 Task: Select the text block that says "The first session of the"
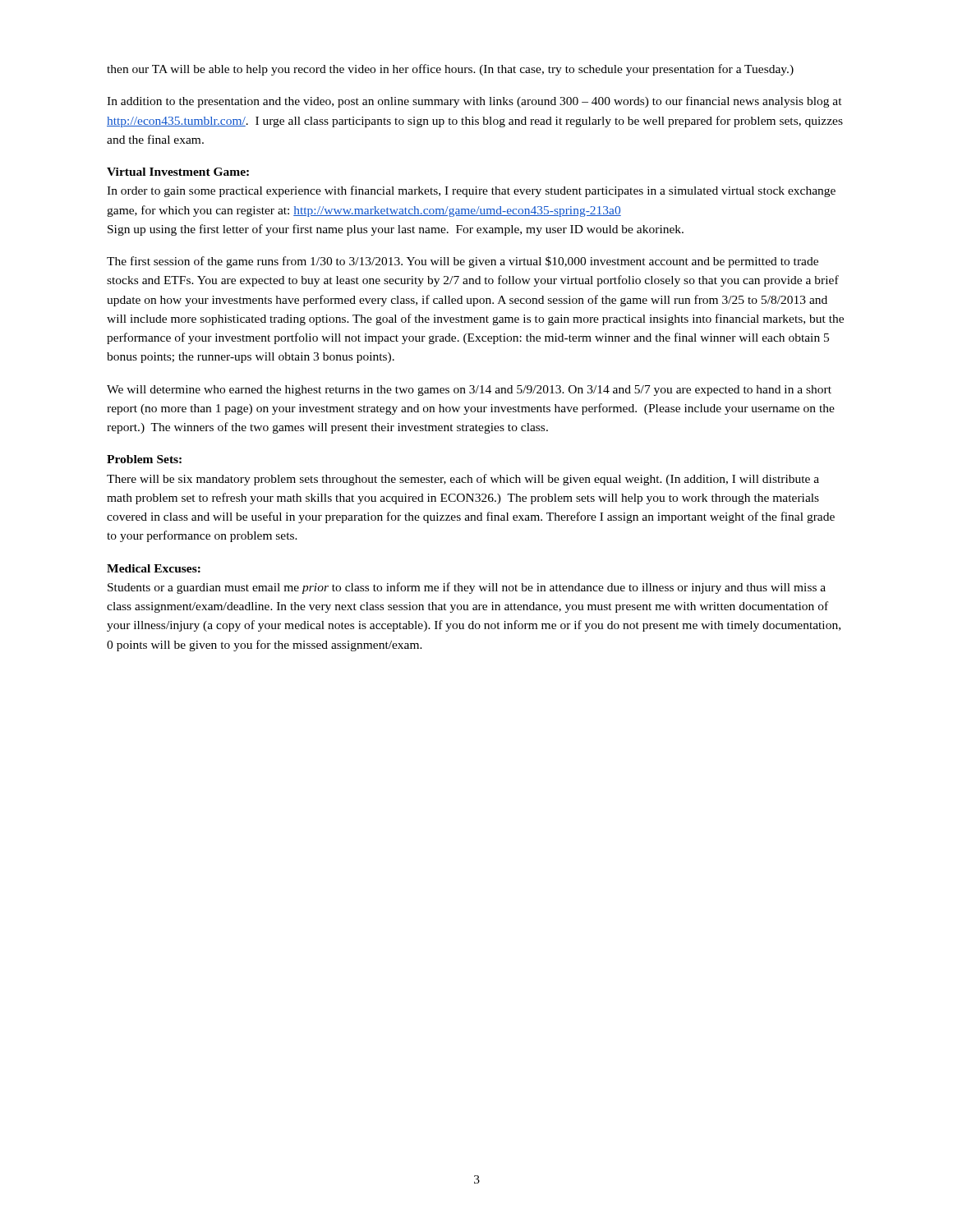[x=476, y=309]
